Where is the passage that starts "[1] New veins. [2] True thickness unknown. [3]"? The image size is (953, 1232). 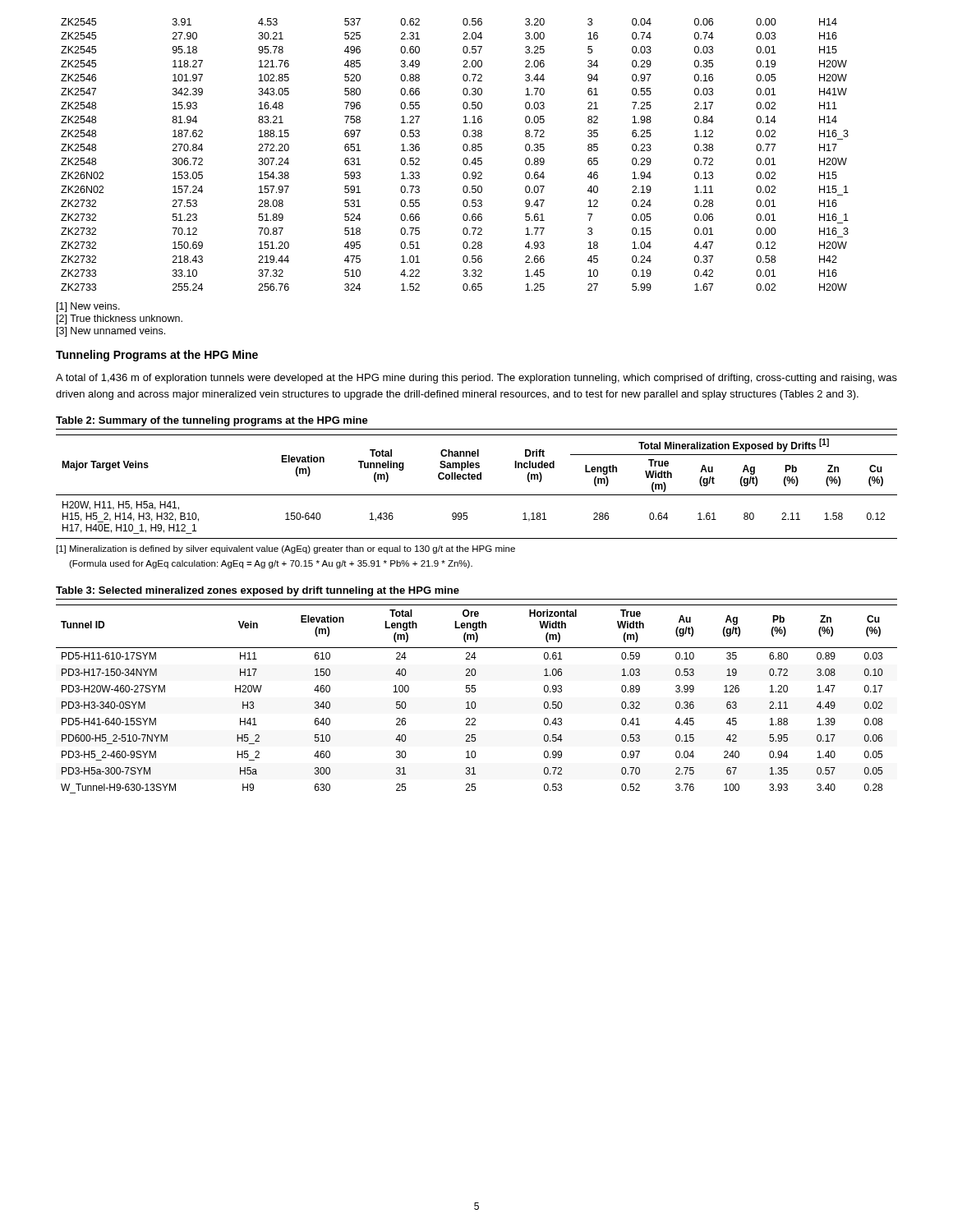88,307
